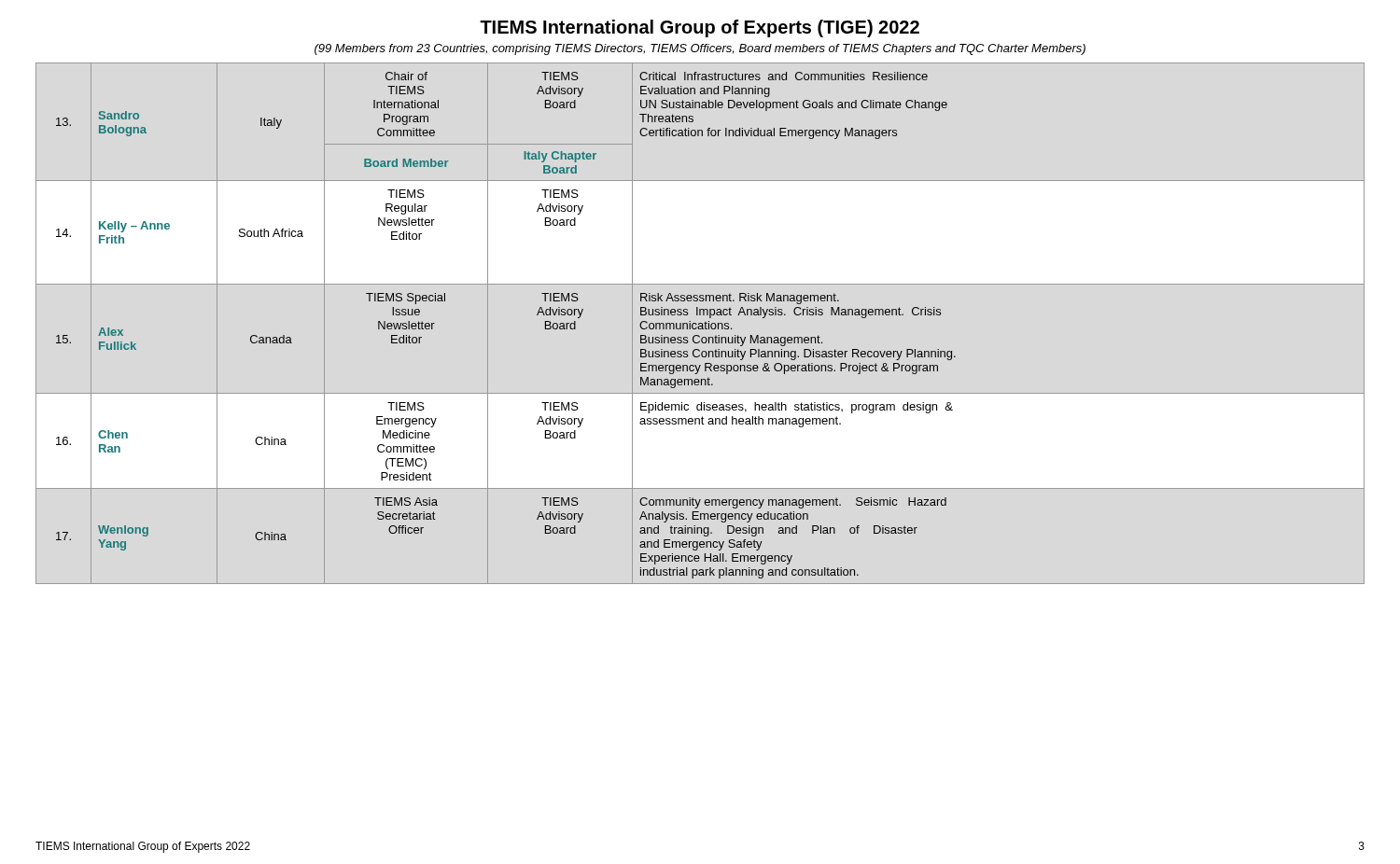This screenshot has height=864, width=1400.
Task: Select the table that reads "Epidemic diseases, health statistics, program"
Action: pos(700,323)
